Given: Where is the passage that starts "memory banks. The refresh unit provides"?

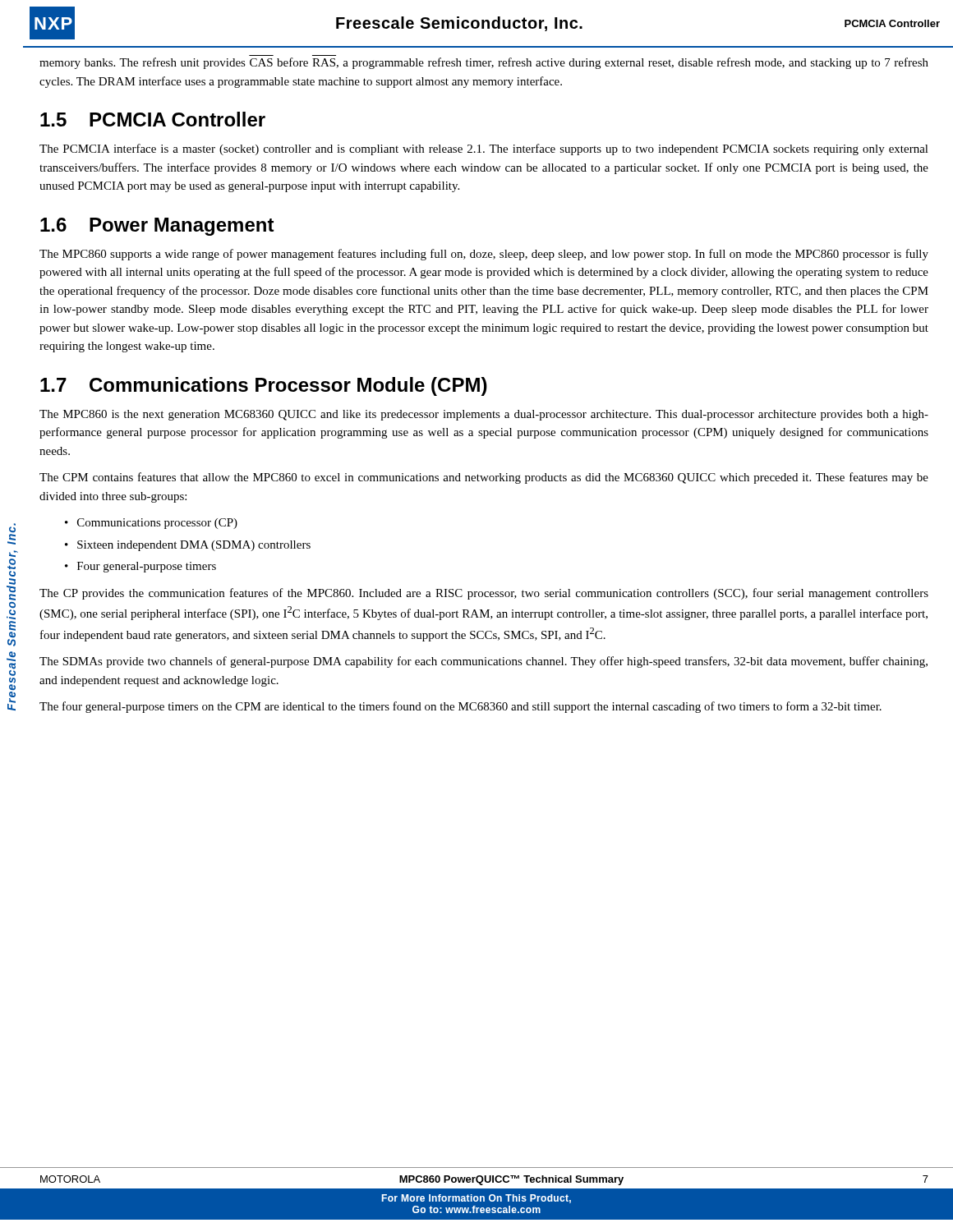Looking at the screenshot, I should click(x=484, y=72).
